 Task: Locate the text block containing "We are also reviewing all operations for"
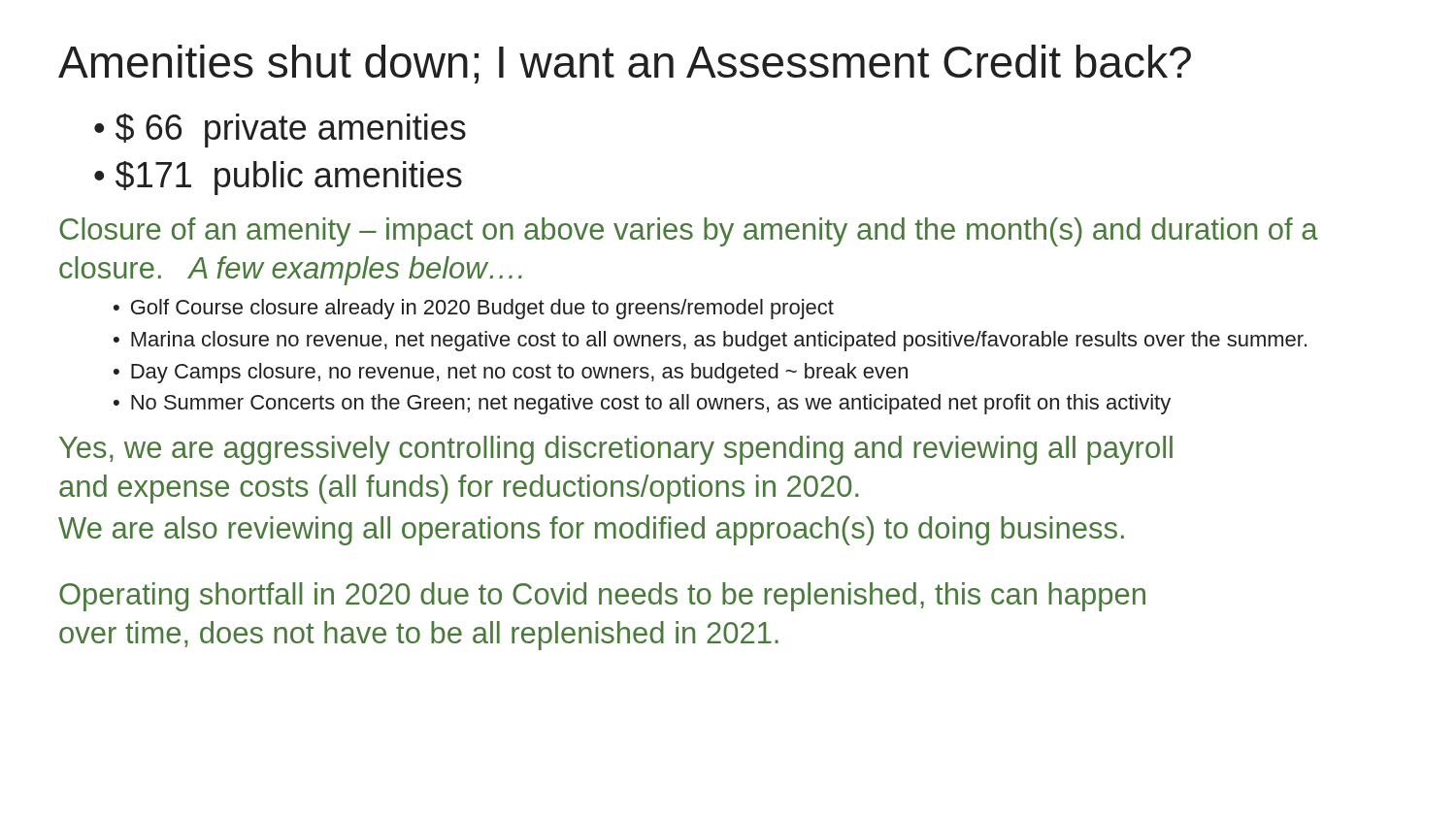click(x=592, y=529)
